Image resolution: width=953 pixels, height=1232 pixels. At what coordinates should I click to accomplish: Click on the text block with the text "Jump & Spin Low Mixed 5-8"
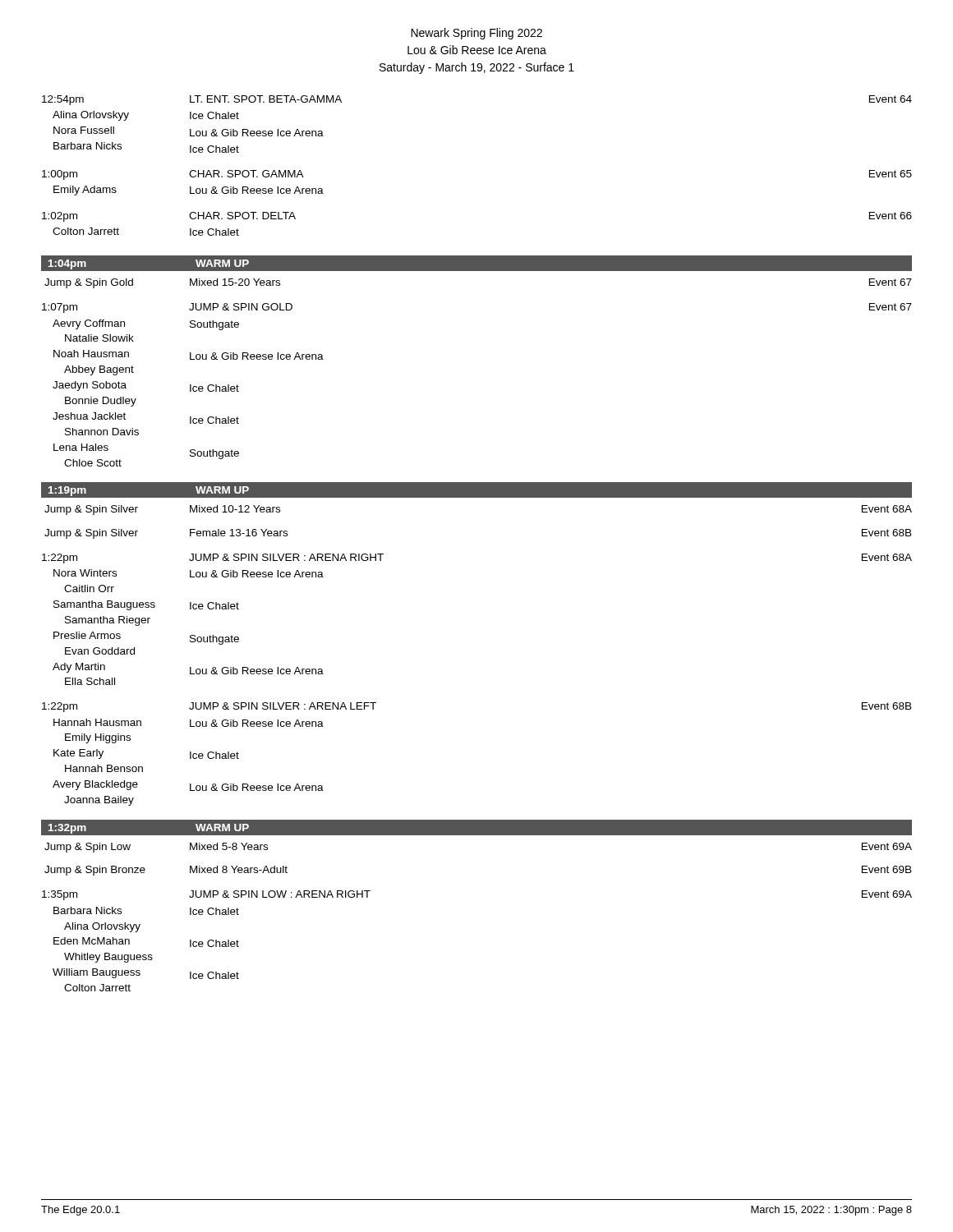pos(88,846)
